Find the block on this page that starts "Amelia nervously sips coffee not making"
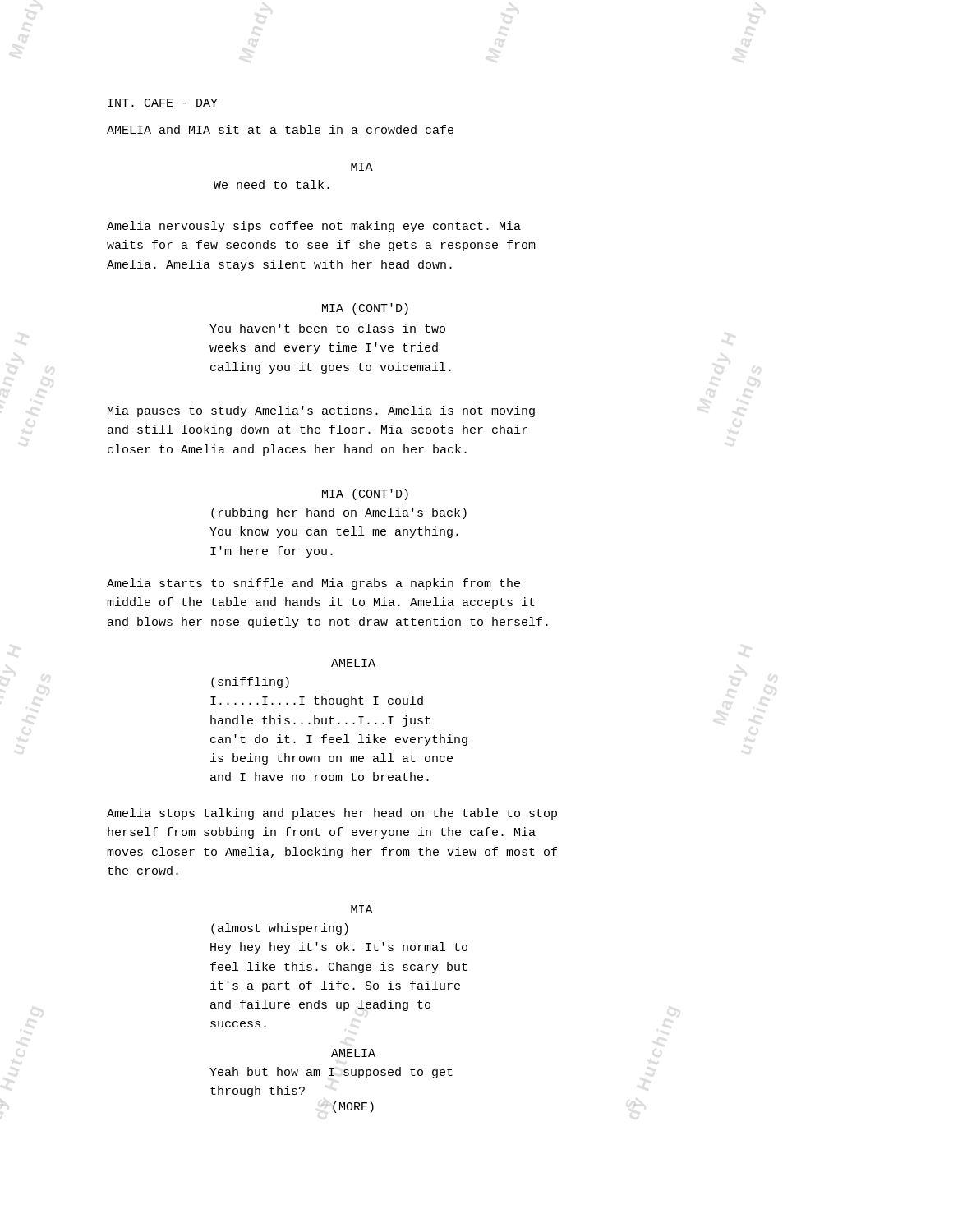 [321, 246]
